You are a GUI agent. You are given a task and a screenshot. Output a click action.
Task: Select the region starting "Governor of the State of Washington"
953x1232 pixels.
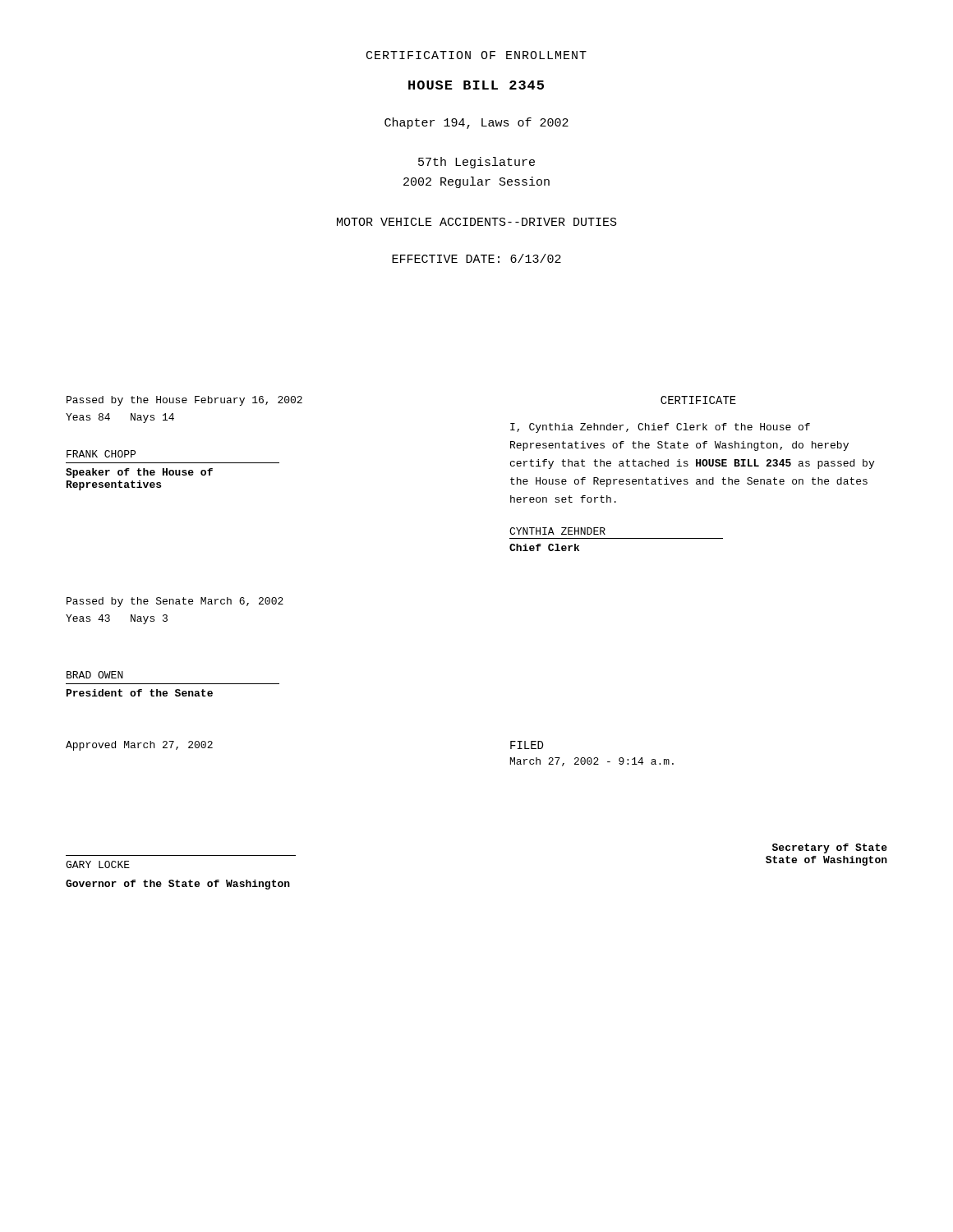(x=178, y=885)
